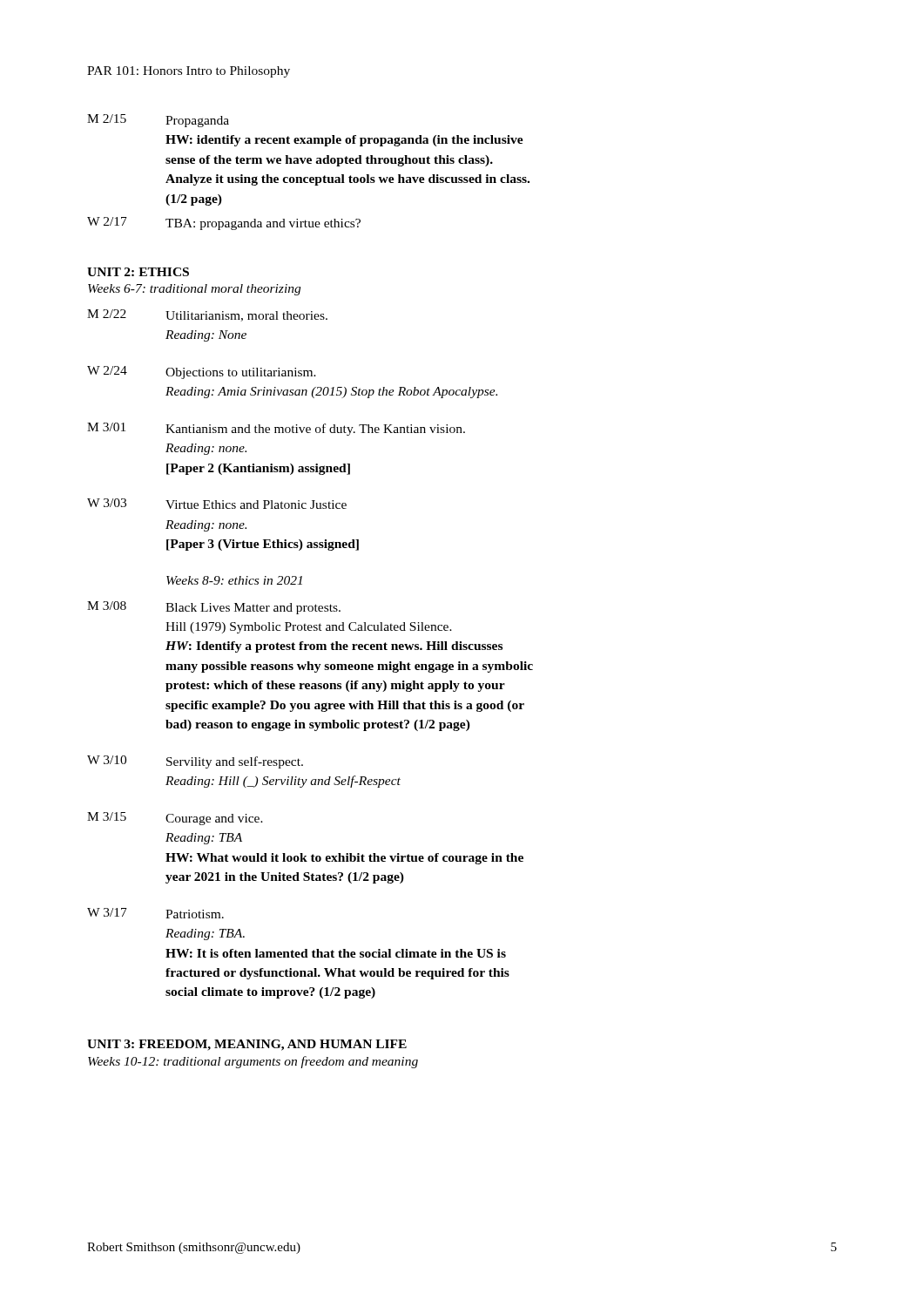This screenshot has height=1307, width=924.
Task: Locate the list item with the text "W 3/10 Servility and"
Action: 195,762
